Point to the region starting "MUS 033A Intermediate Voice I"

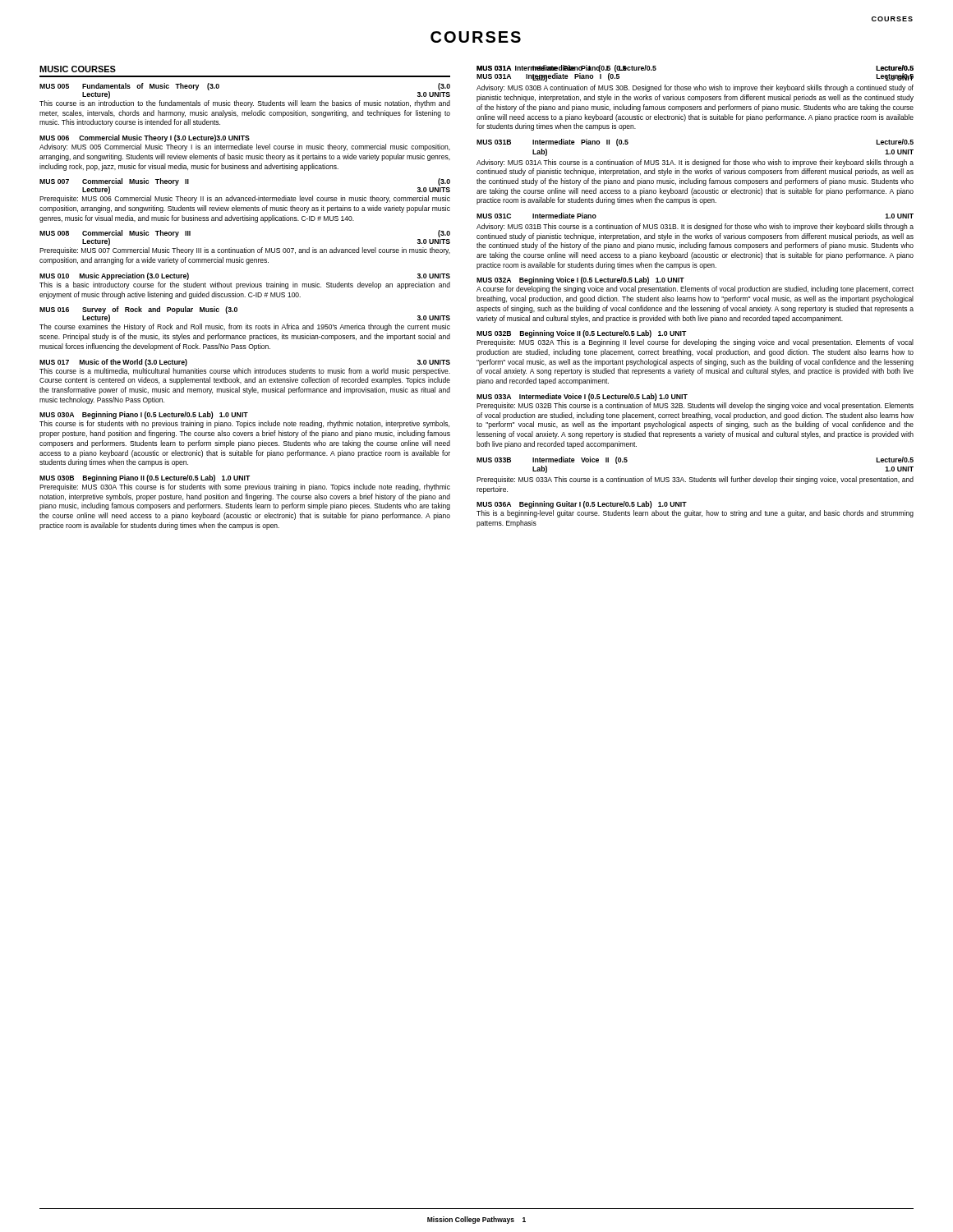(695, 421)
